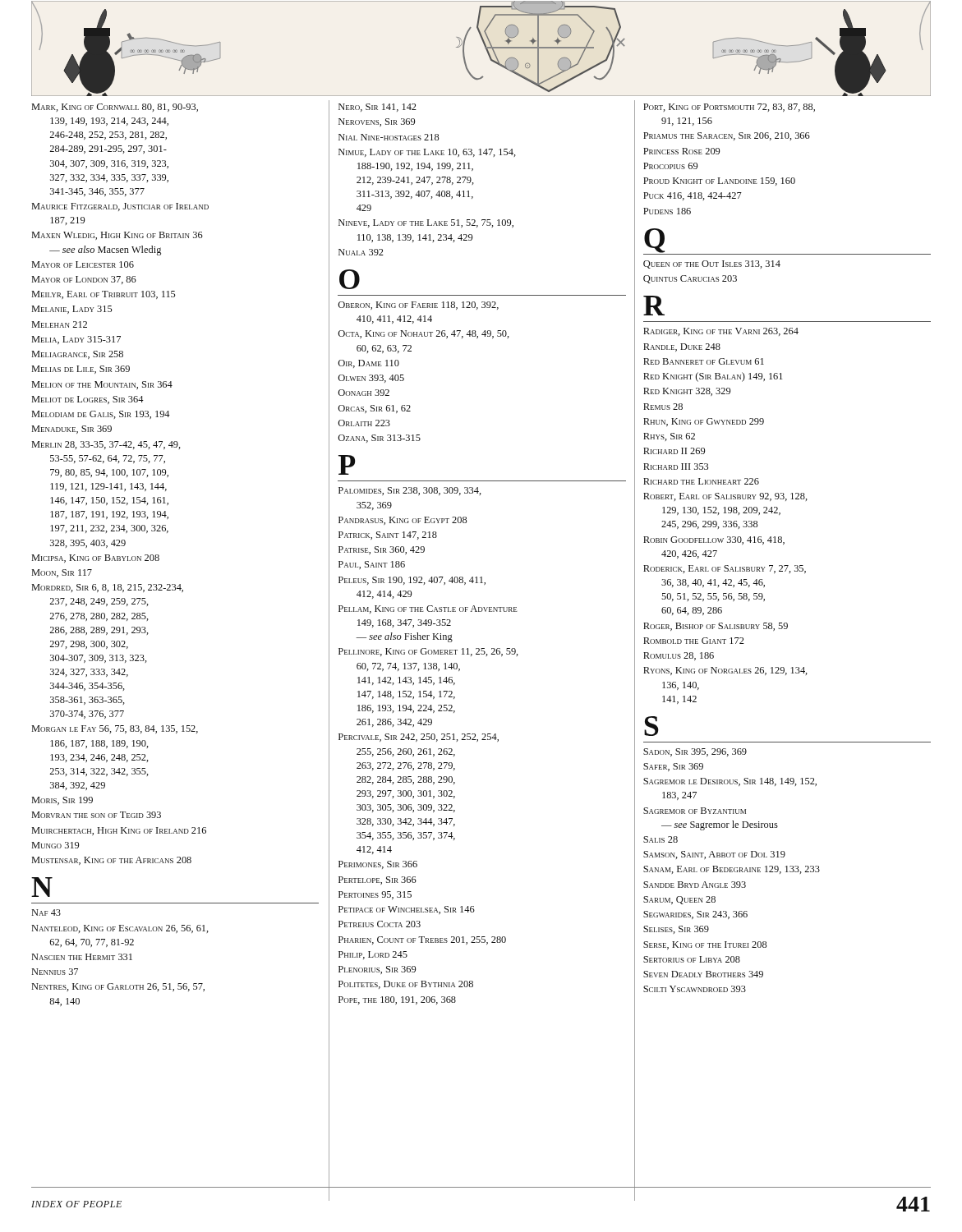The width and height of the screenshot is (962, 1232).
Task: Find the region starting "Sagremor le Desirous, Sir"
Action: click(x=730, y=788)
